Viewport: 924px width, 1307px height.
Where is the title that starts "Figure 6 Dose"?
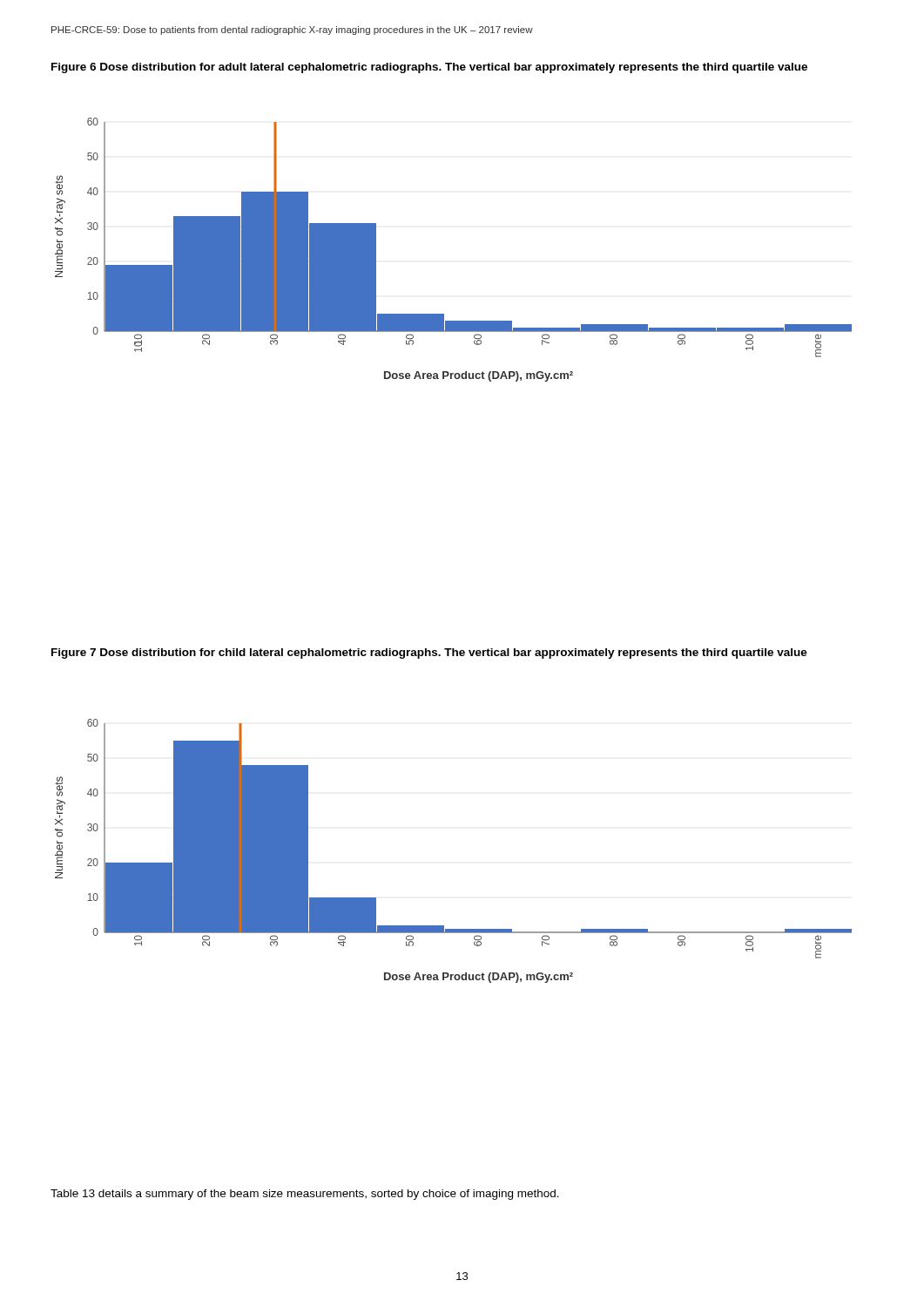tap(429, 67)
